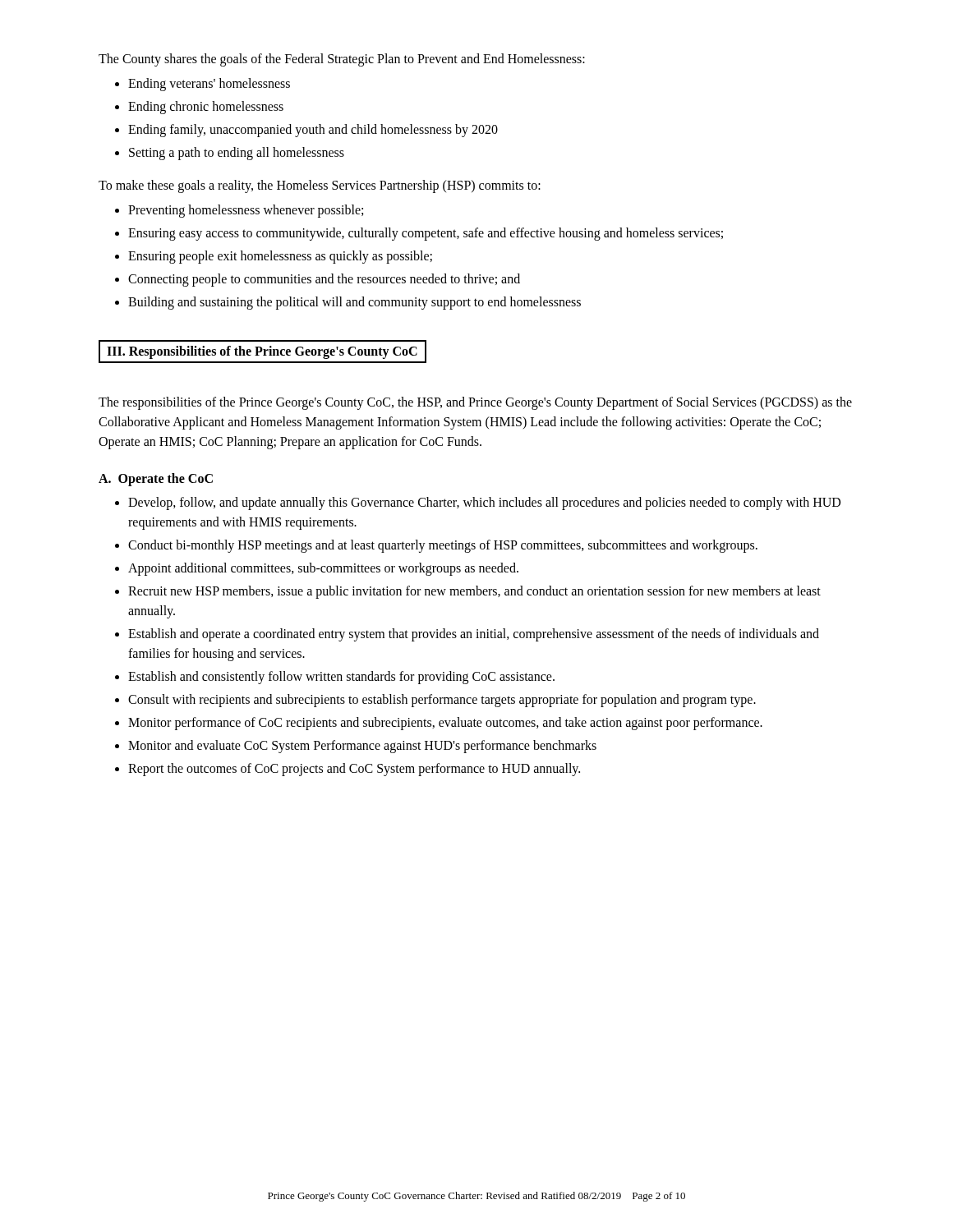This screenshot has width=953, height=1232.
Task: Locate the list item with the text "Building and sustaining the political"
Action: pyautogui.click(x=355, y=302)
